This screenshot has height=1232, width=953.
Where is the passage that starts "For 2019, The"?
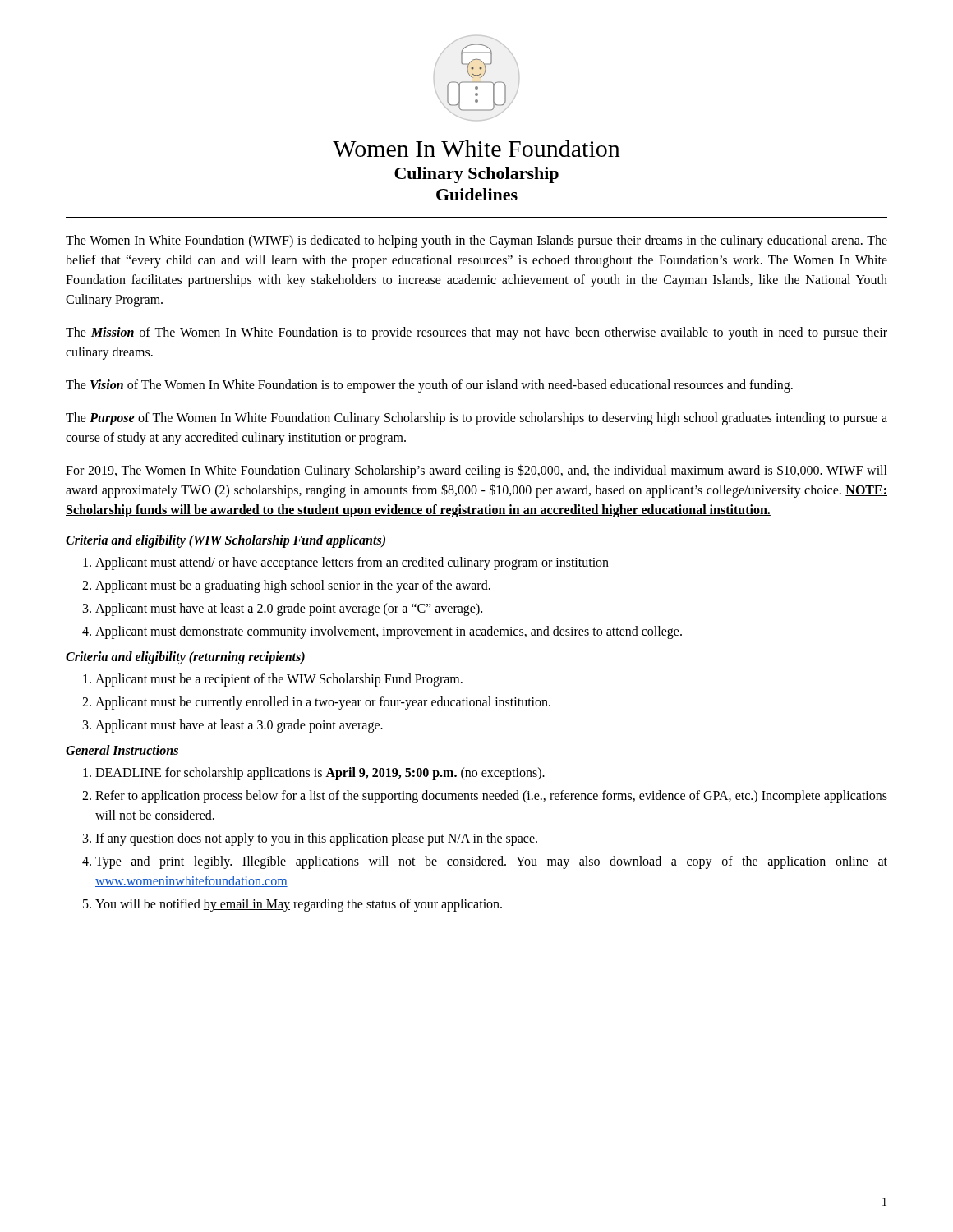(x=476, y=490)
